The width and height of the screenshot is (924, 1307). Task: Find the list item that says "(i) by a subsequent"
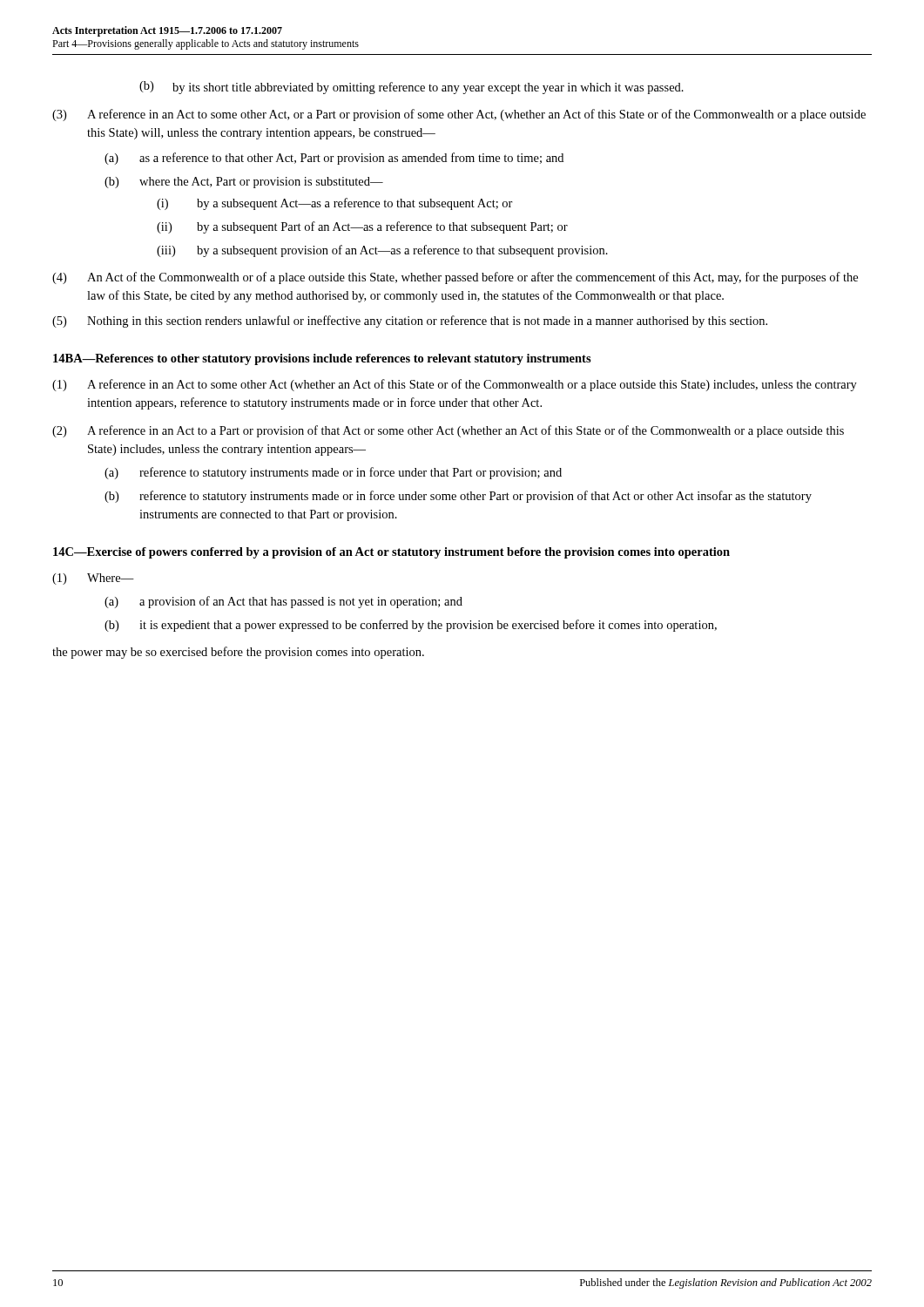[x=514, y=203]
